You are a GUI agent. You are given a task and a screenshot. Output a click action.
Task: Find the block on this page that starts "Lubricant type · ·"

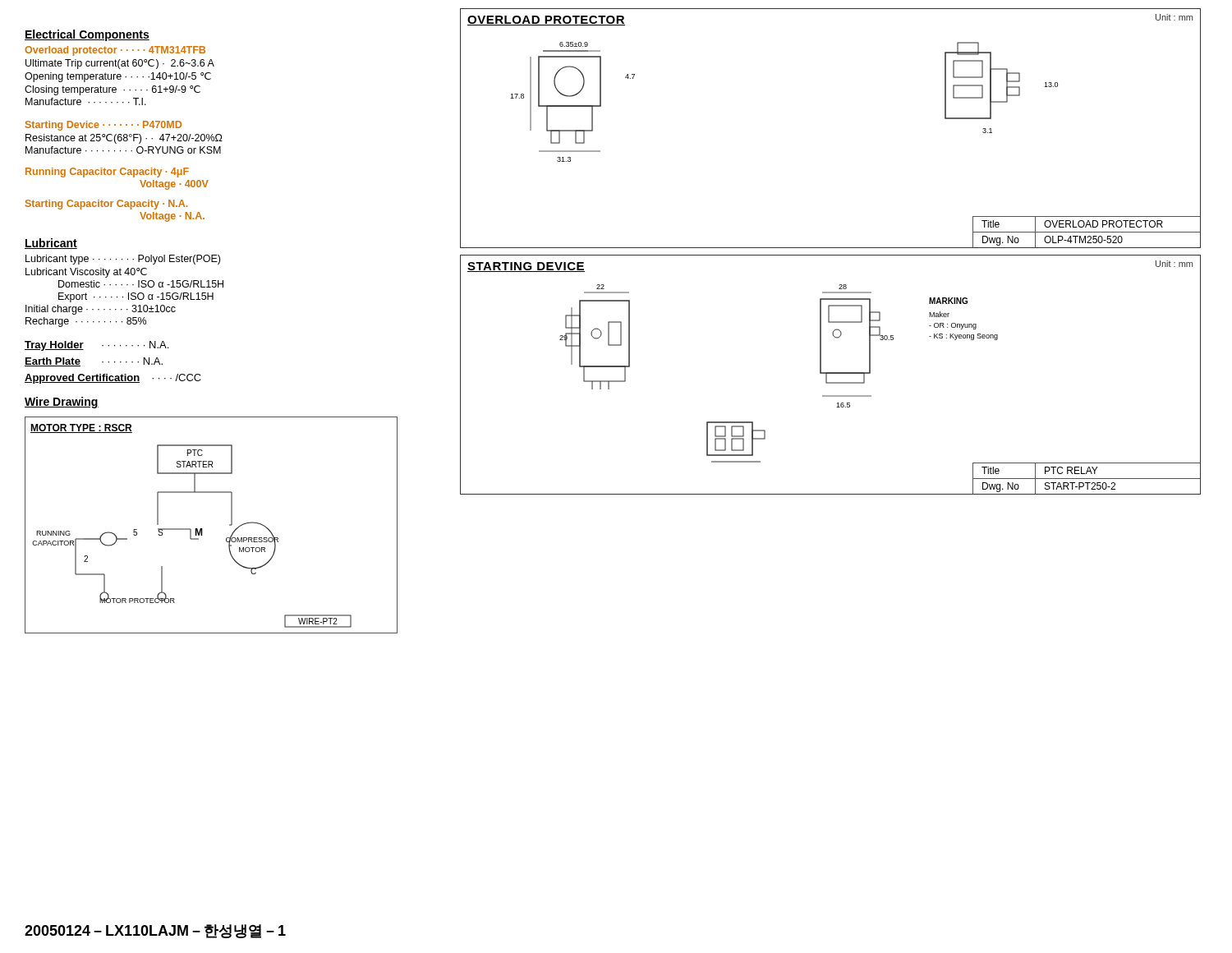230,290
